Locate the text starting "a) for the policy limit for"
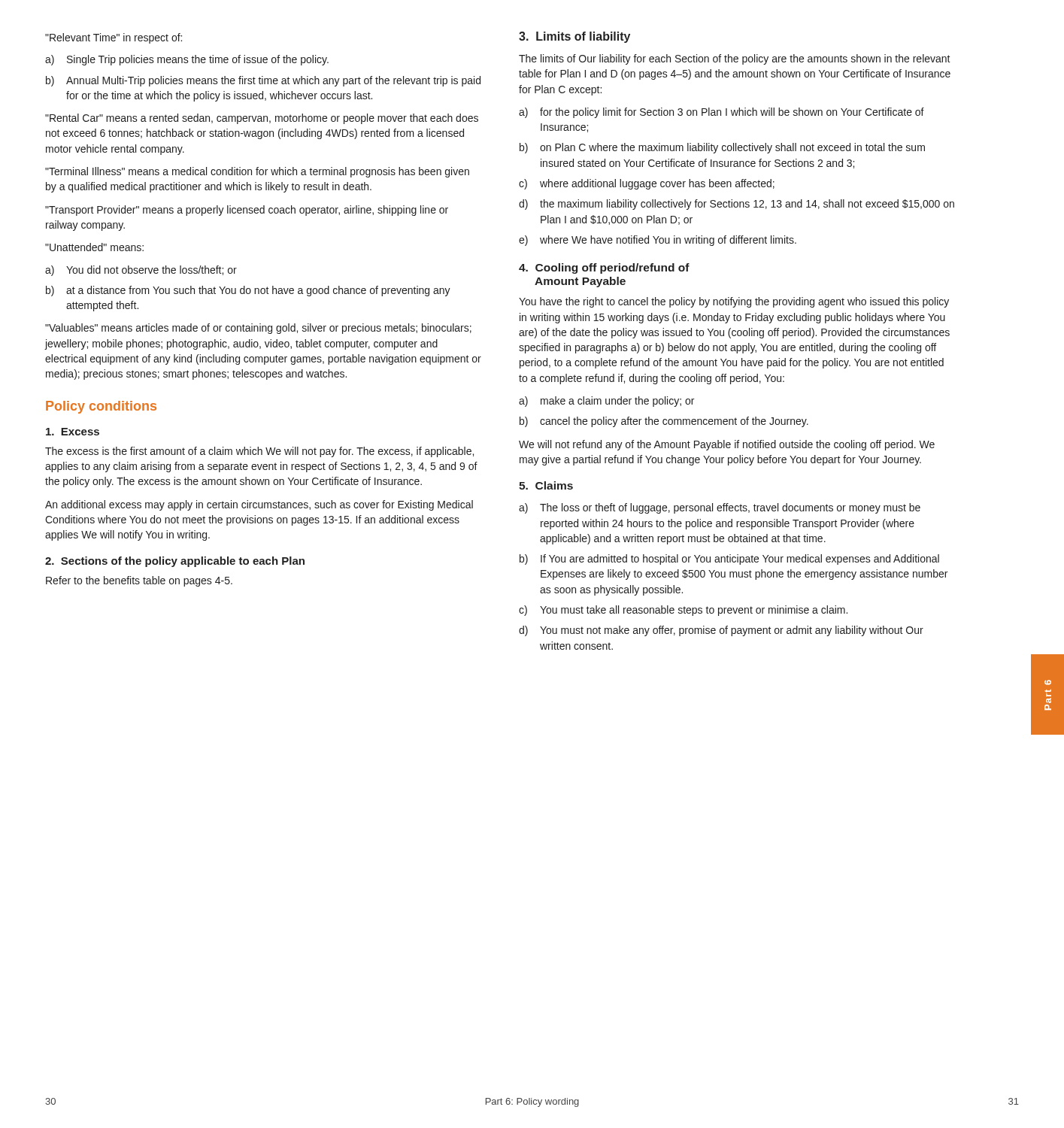The width and height of the screenshot is (1064, 1128). (x=737, y=120)
